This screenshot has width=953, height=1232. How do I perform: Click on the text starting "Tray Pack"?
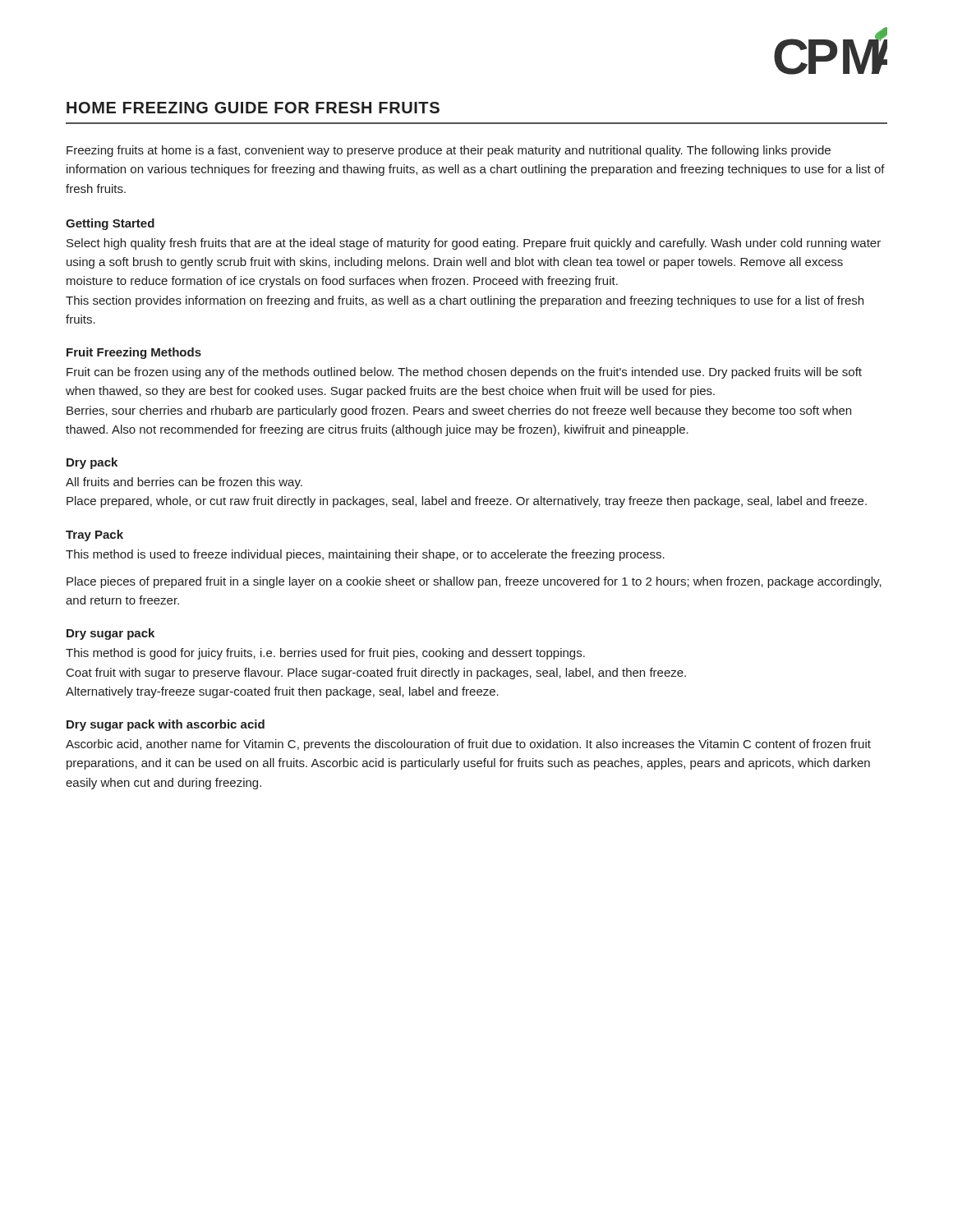[95, 534]
